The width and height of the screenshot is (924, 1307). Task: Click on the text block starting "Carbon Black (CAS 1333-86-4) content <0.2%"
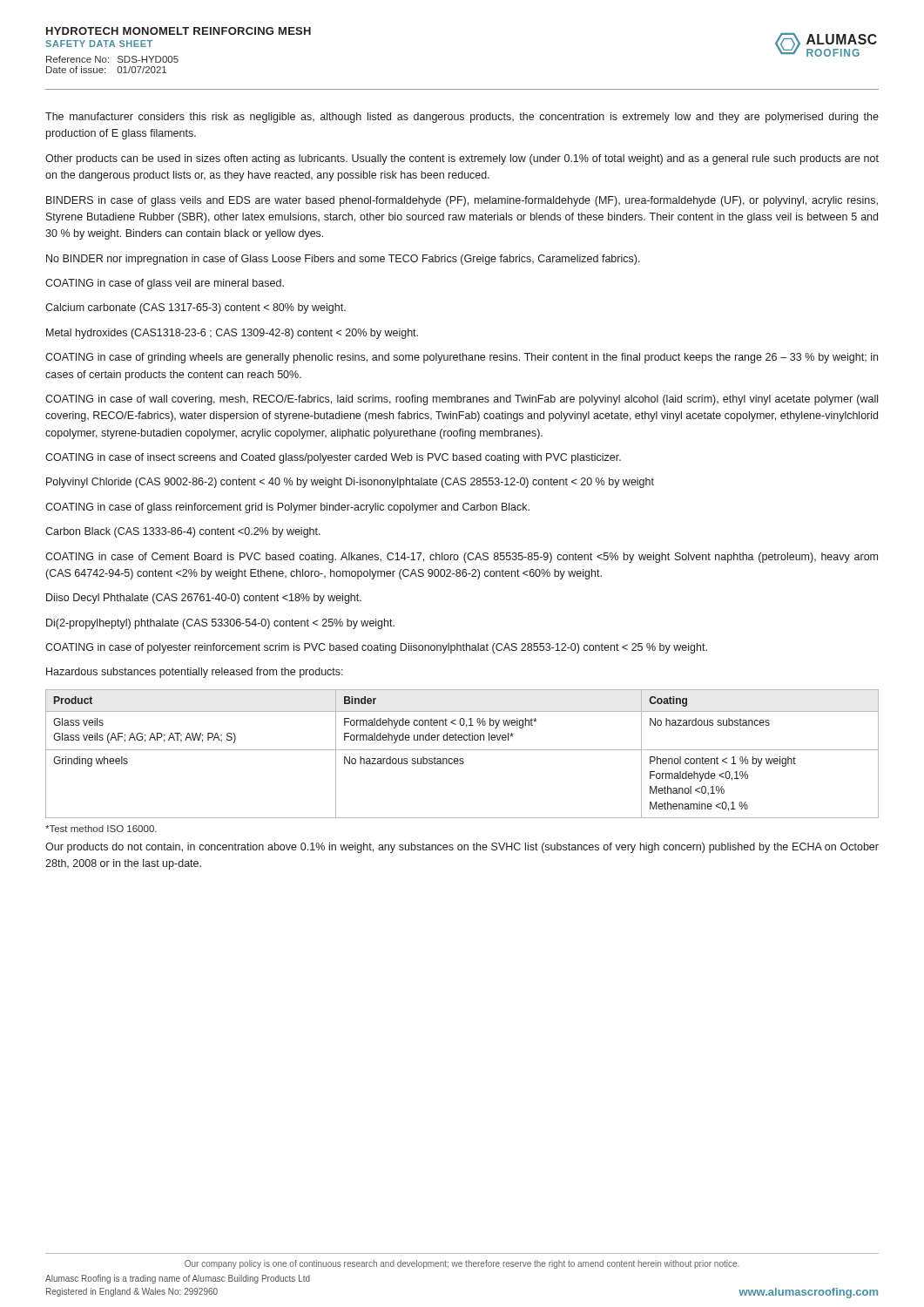pos(183,532)
